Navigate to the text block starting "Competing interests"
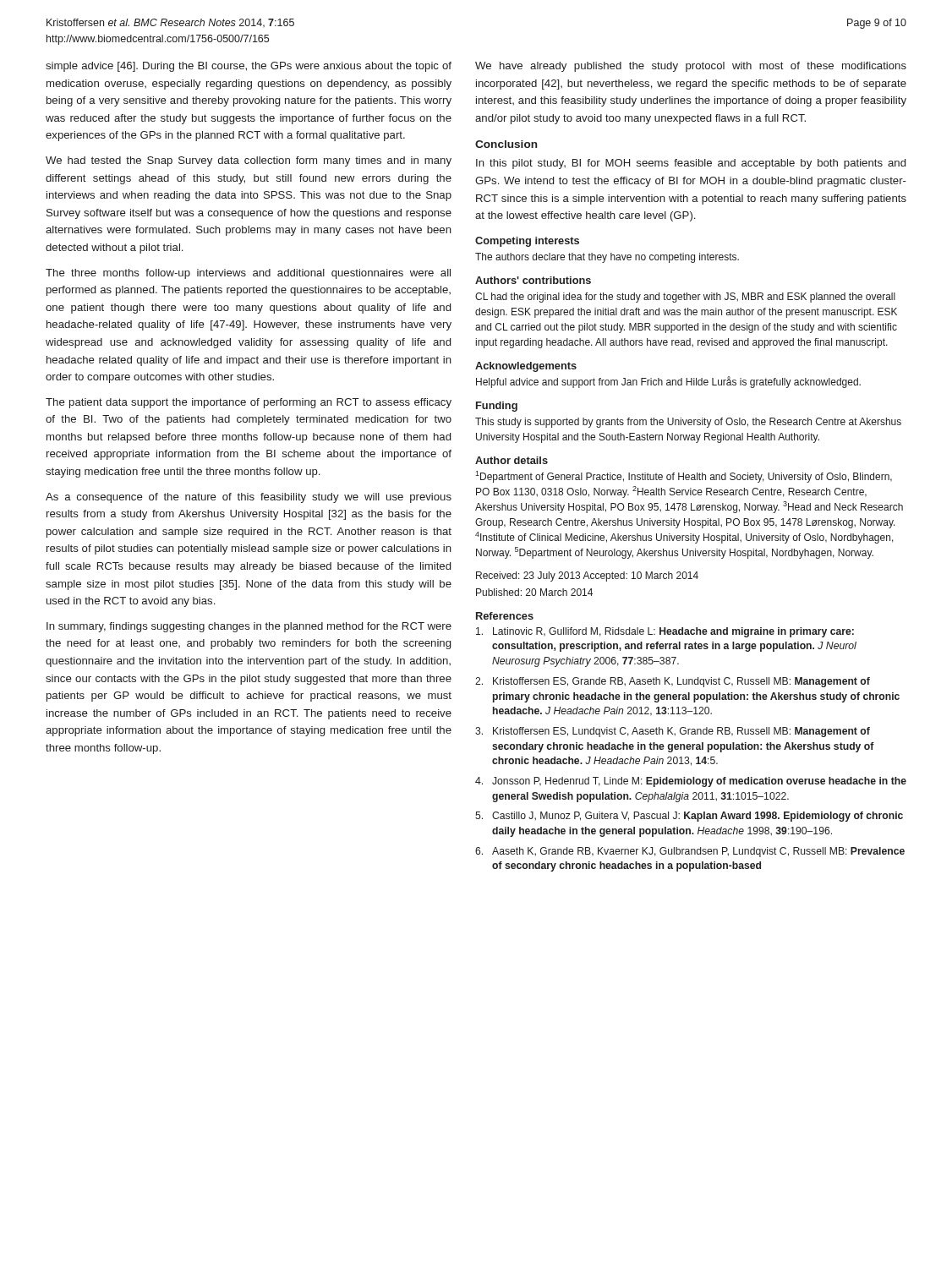Screen dimensions: 1268x952 click(527, 240)
